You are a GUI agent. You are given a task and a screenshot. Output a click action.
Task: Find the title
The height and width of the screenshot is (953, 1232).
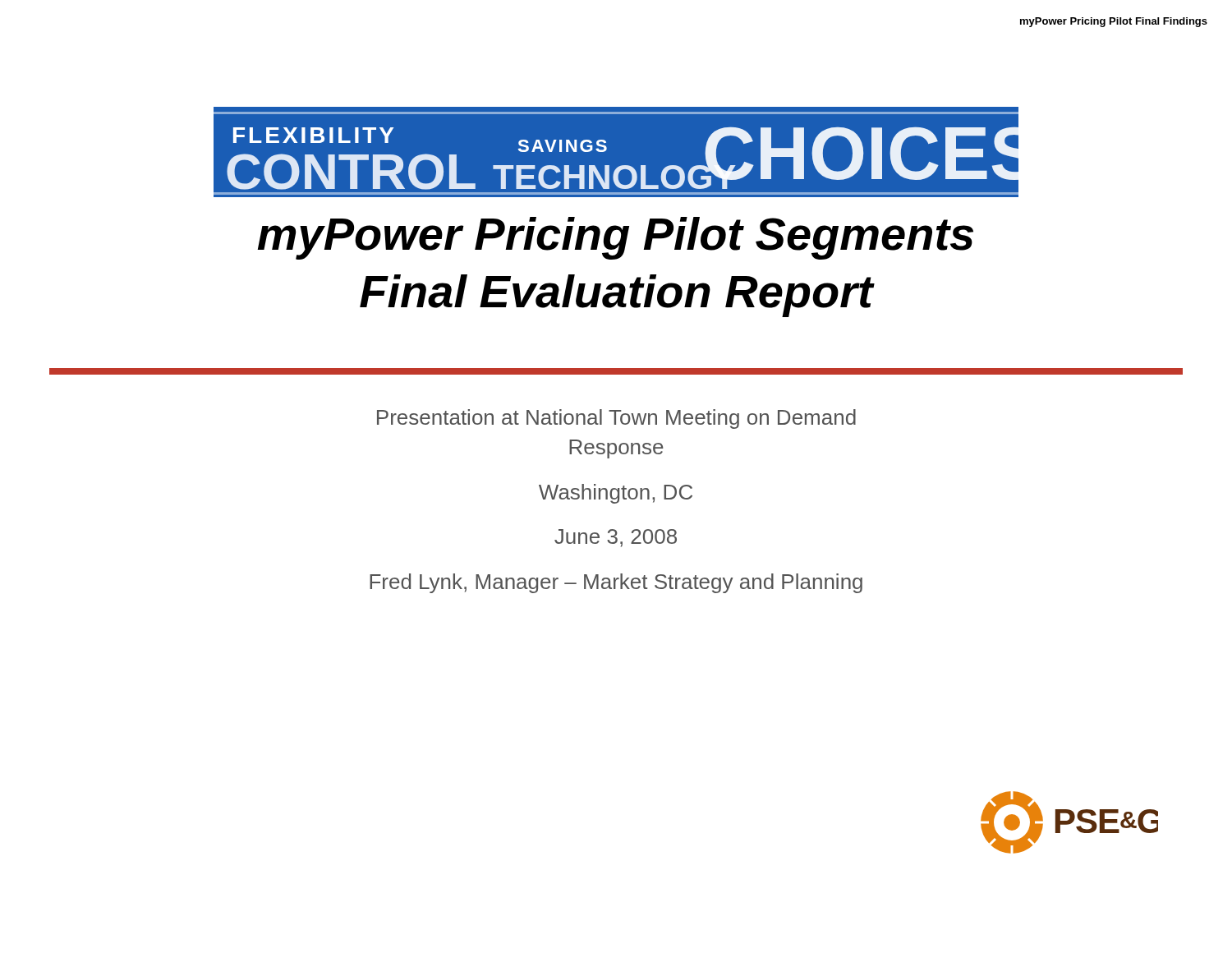pyautogui.click(x=616, y=263)
